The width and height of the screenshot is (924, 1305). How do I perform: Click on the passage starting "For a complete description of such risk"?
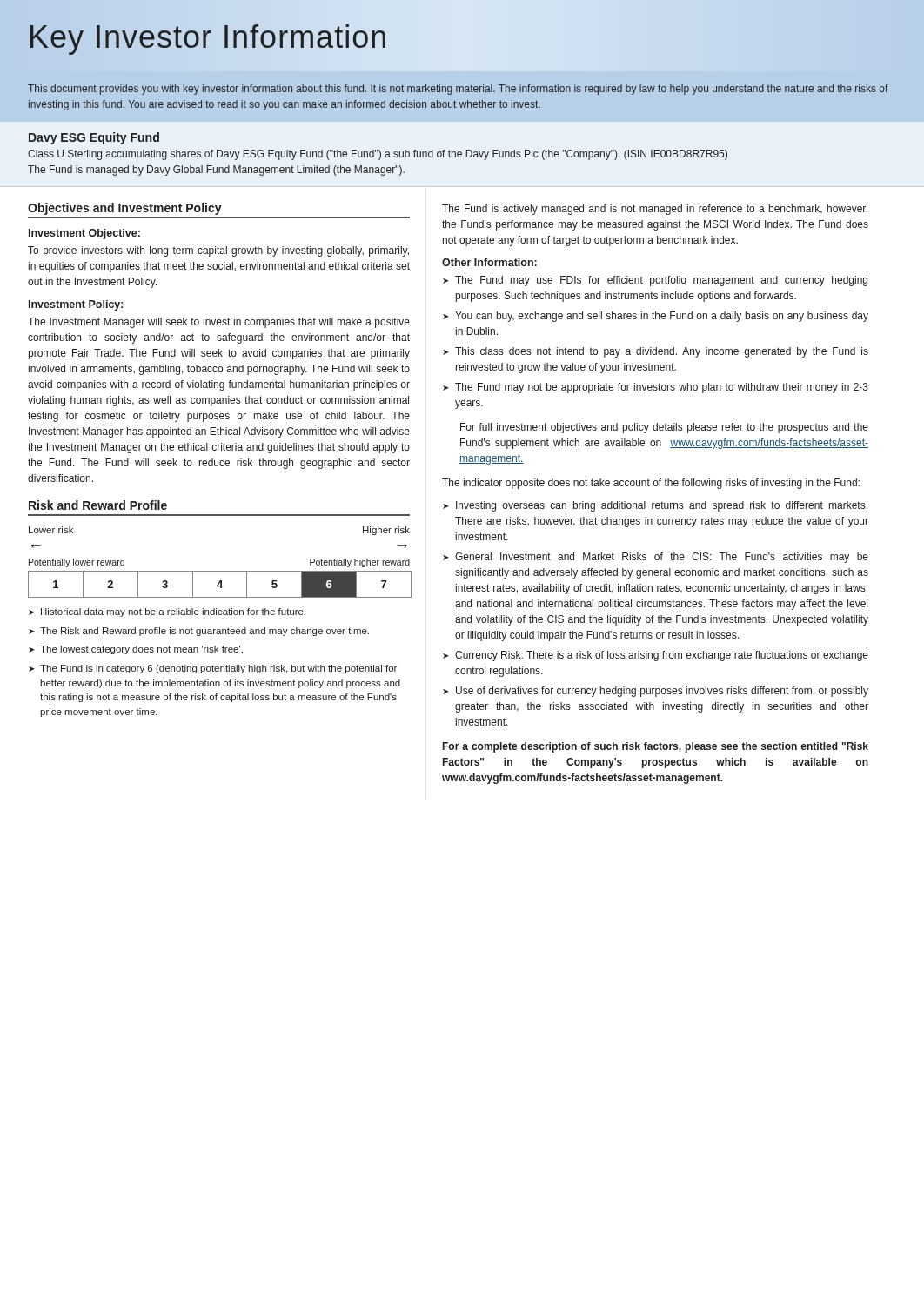tap(655, 762)
